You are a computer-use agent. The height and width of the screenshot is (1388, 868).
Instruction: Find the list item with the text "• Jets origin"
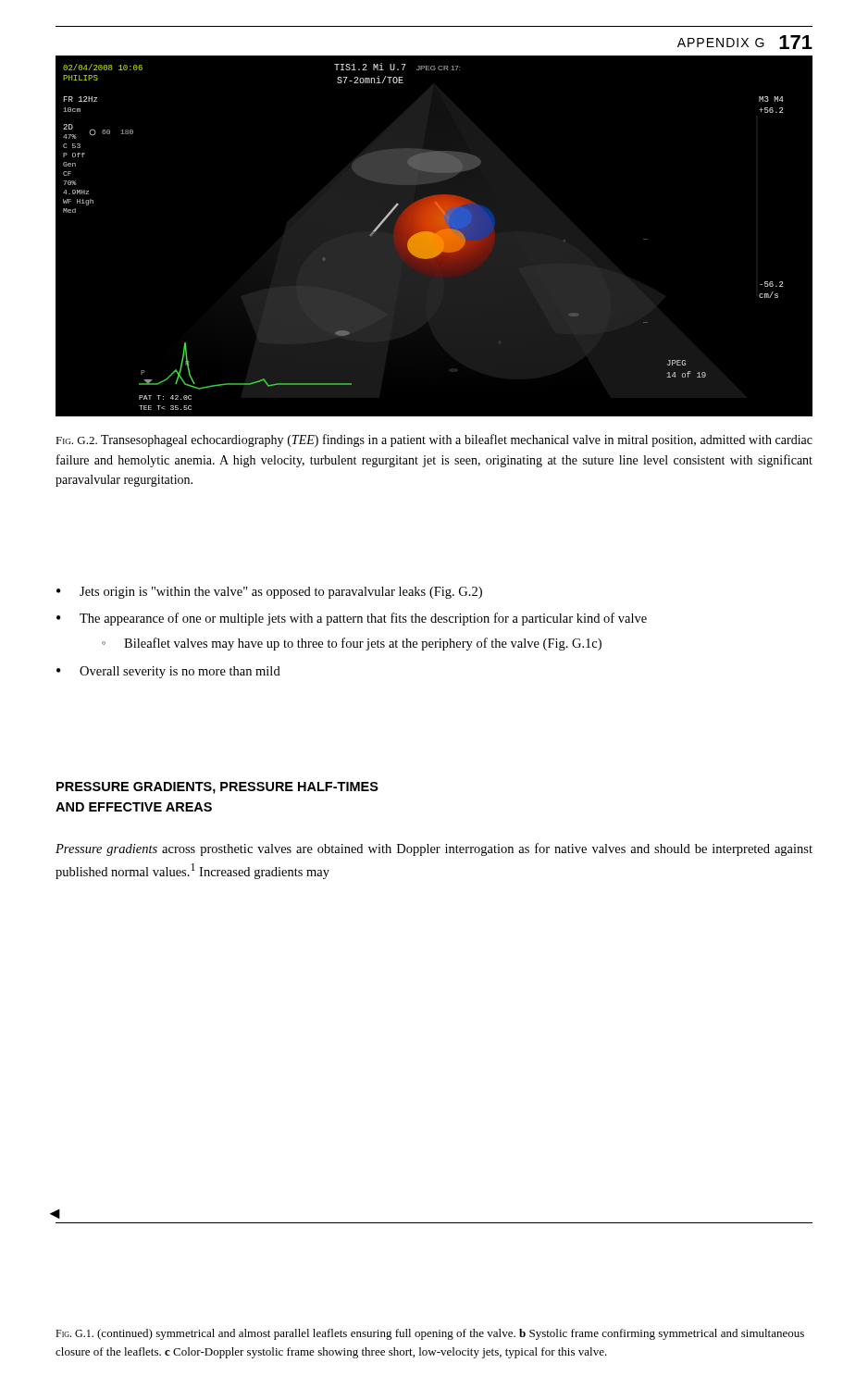[x=434, y=592]
